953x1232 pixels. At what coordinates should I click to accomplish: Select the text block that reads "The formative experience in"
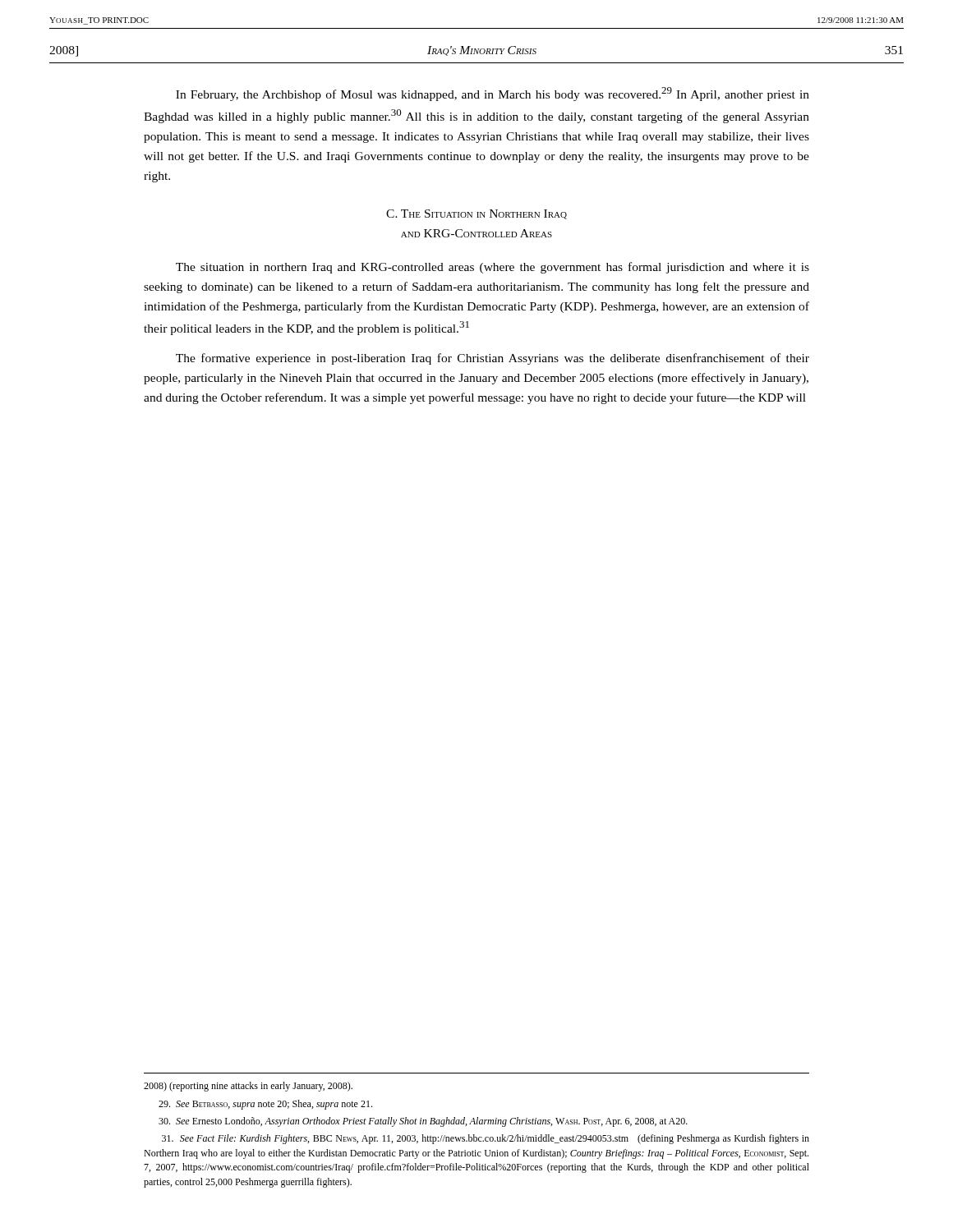click(x=476, y=378)
